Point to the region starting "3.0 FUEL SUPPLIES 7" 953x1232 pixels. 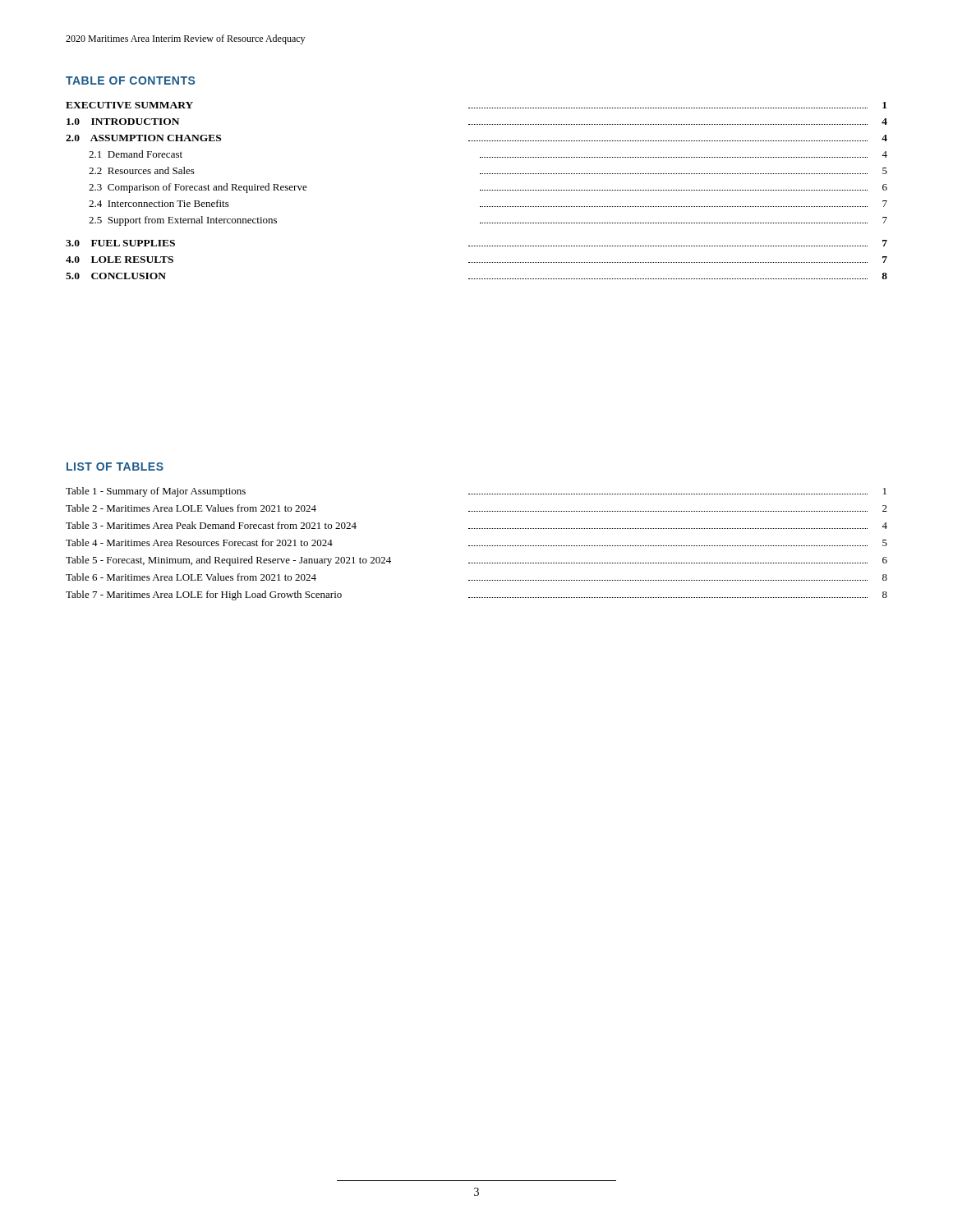[476, 243]
